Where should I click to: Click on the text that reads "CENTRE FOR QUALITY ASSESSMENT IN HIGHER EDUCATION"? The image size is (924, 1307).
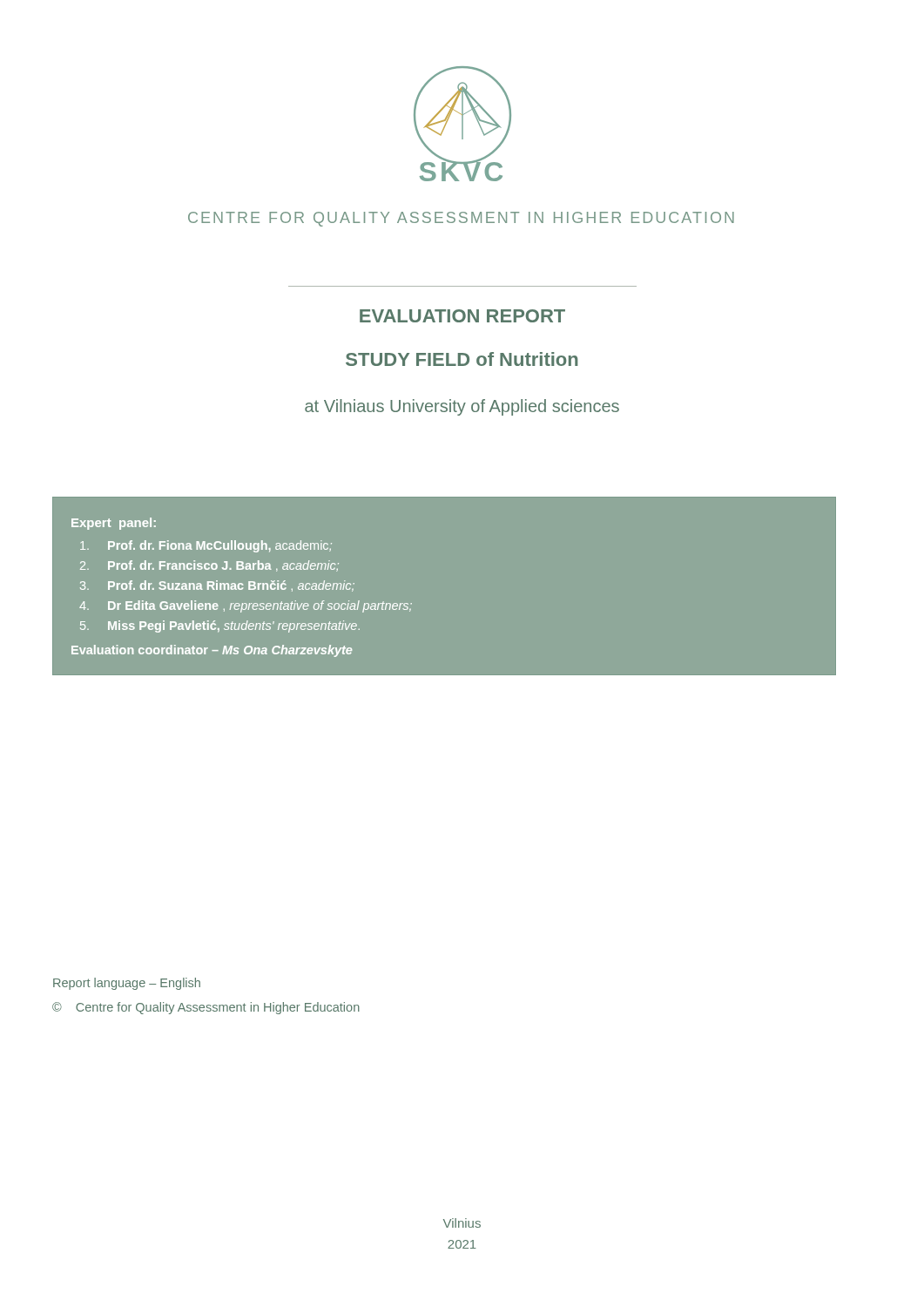[462, 218]
